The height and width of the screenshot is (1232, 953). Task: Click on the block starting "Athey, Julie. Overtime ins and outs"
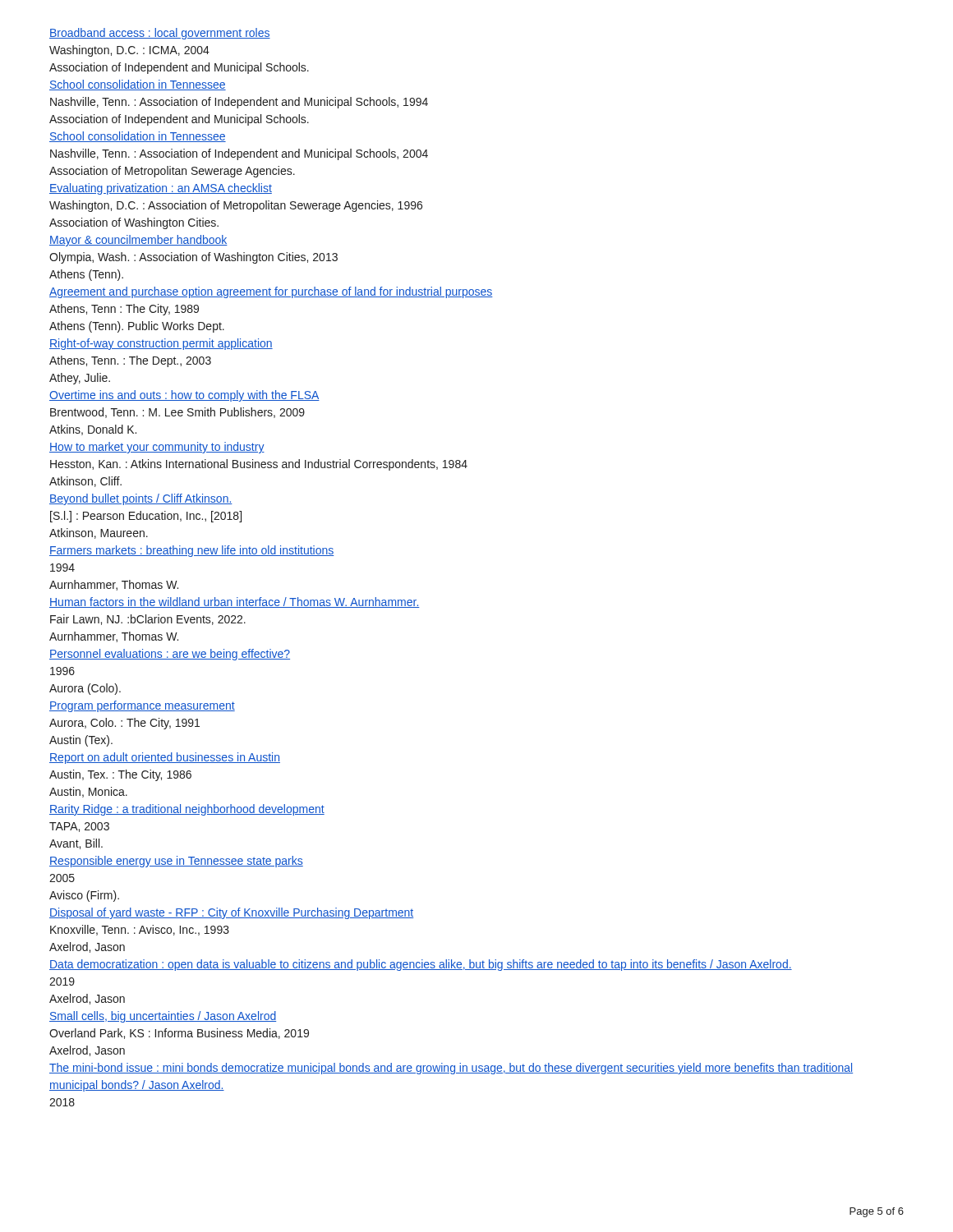pyautogui.click(x=184, y=395)
